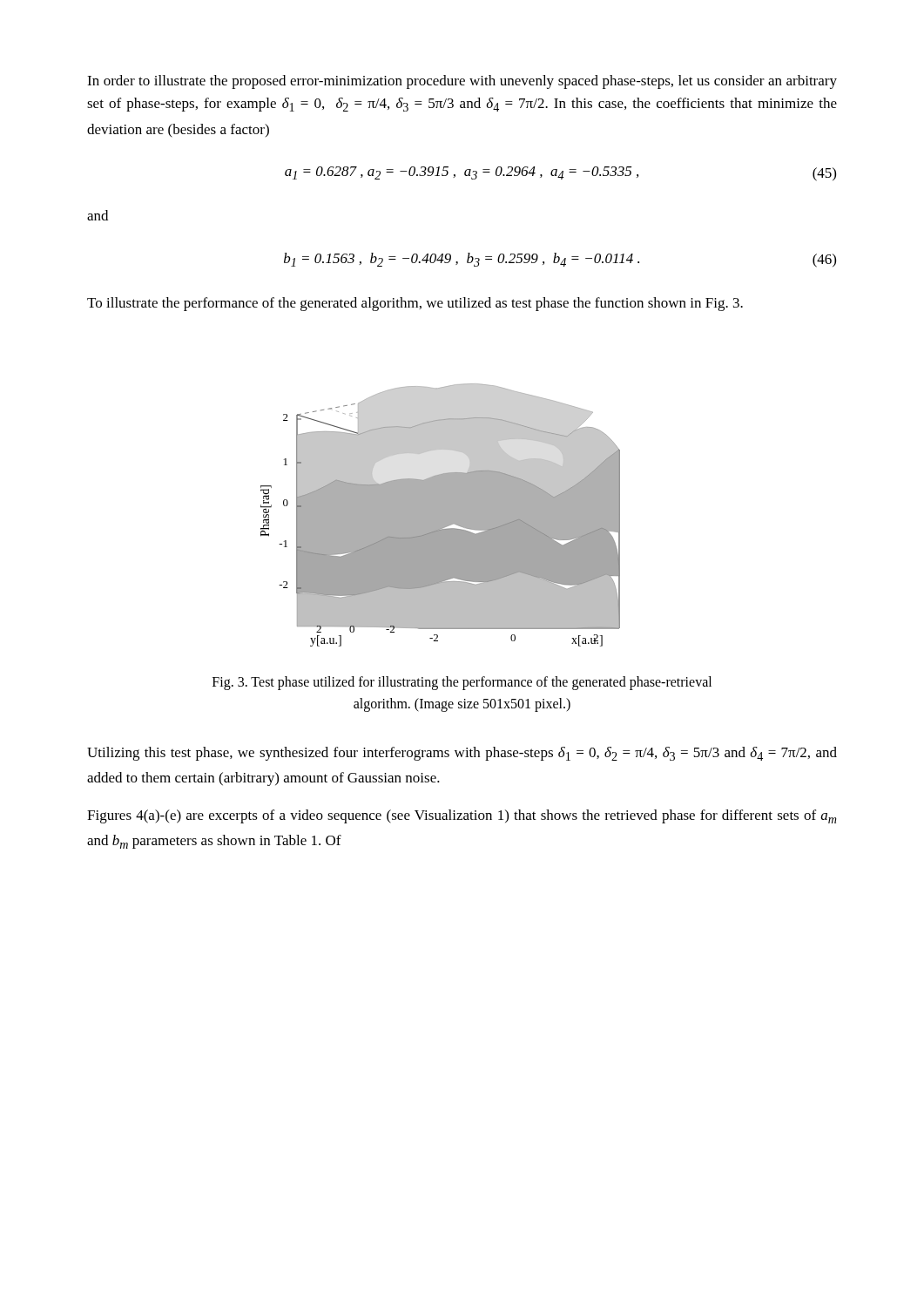The image size is (924, 1307).
Task: Locate the text block containing "Utilizing this test phase, we synthesized"
Action: pyautogui.click(x=462, y=765)
